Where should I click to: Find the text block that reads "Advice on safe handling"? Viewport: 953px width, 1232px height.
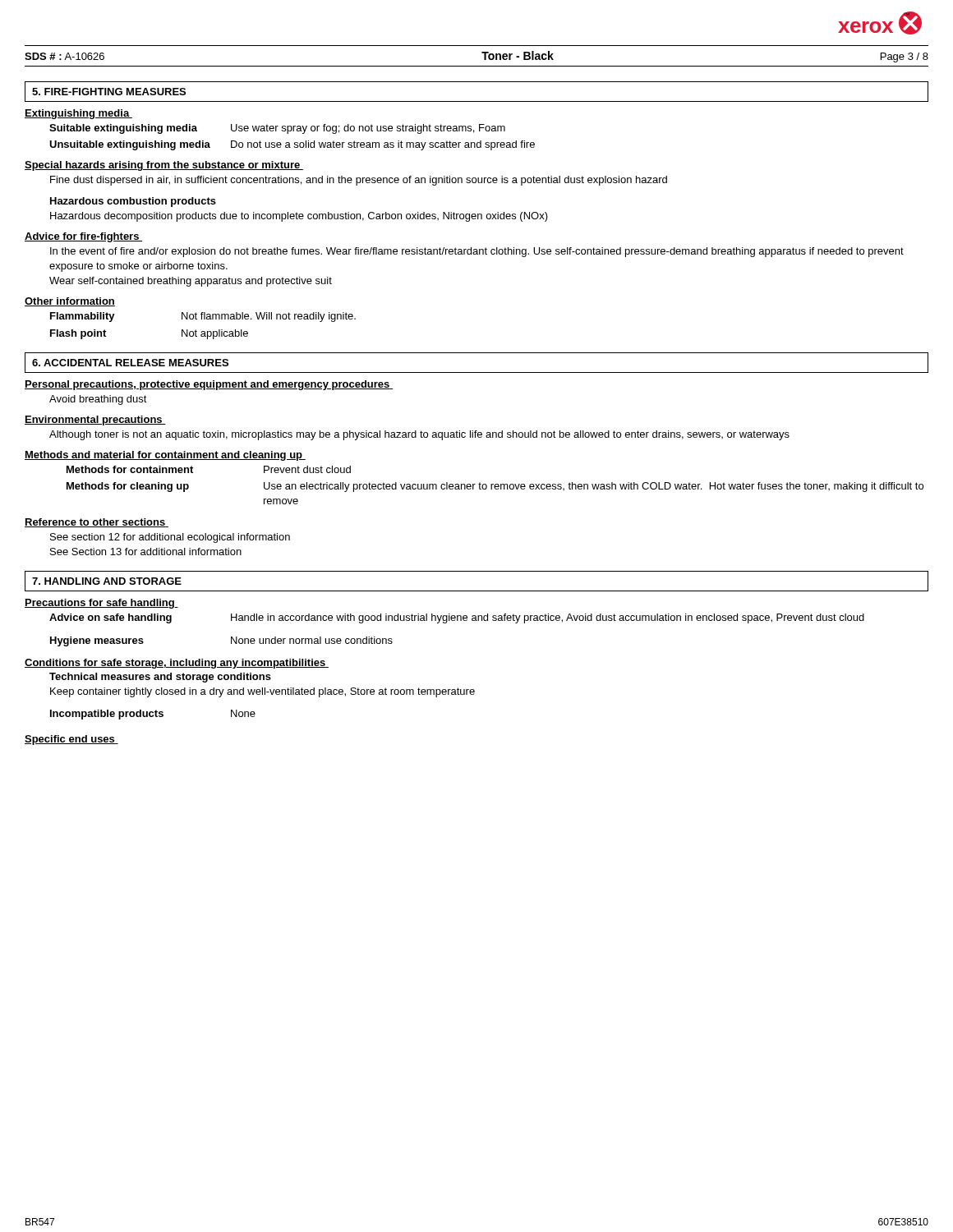tap(489, 618)
